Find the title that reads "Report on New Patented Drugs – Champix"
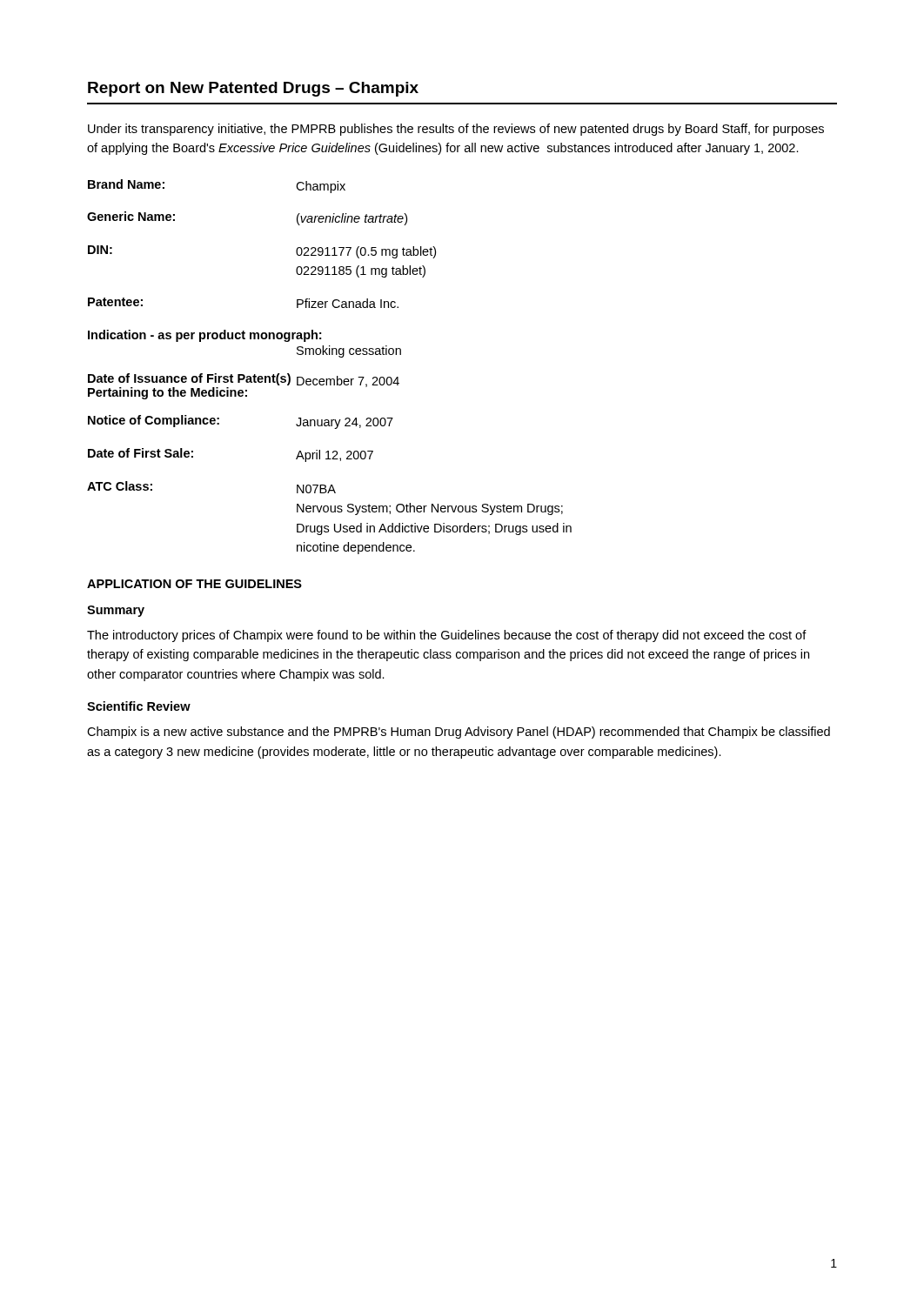This screenshot has height=1305, width=924. click(253, 87)
